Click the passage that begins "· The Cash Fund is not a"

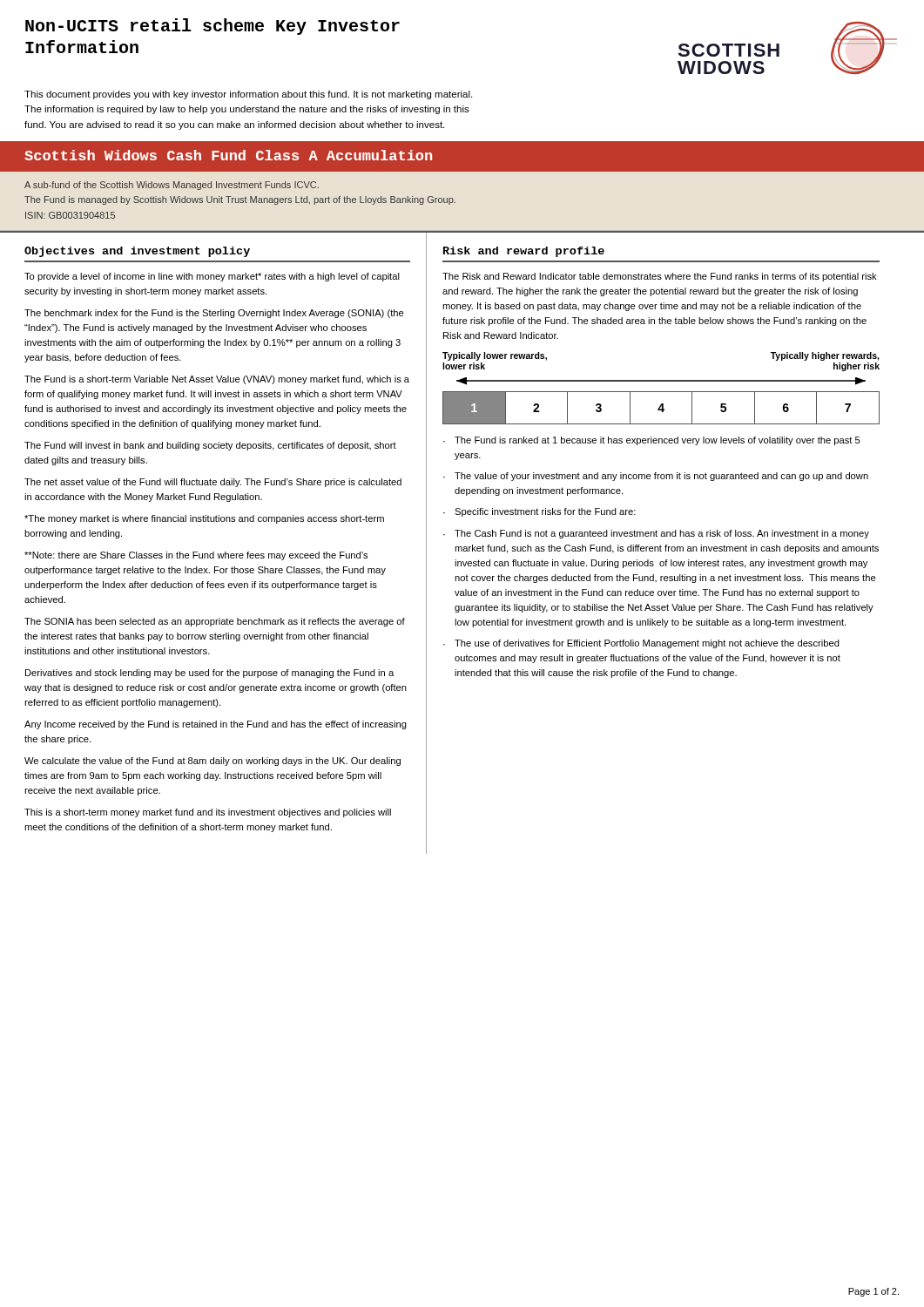[661, 578]
